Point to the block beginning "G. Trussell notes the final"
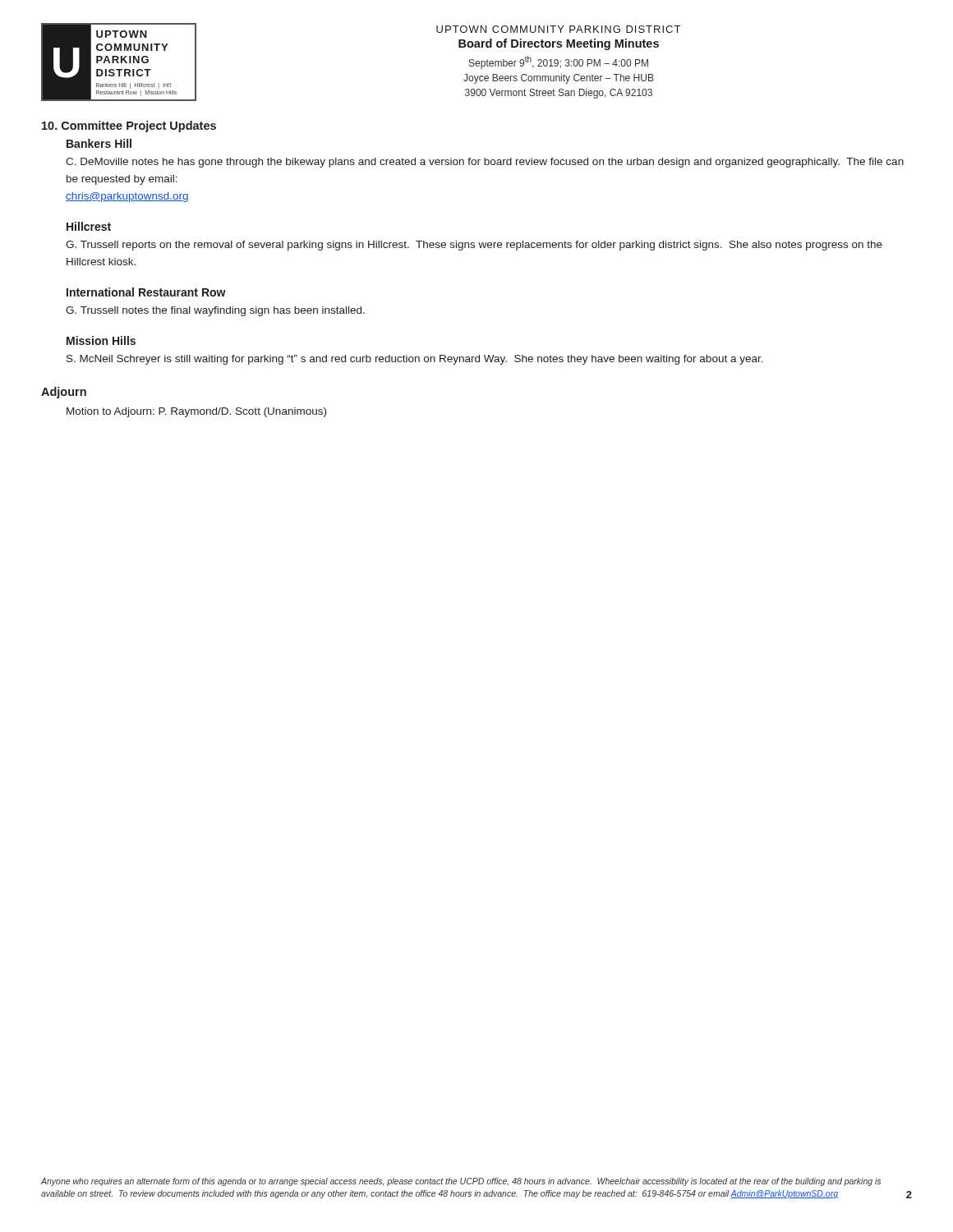This screenshot has width=953, height=1232. tap(216, 310)
